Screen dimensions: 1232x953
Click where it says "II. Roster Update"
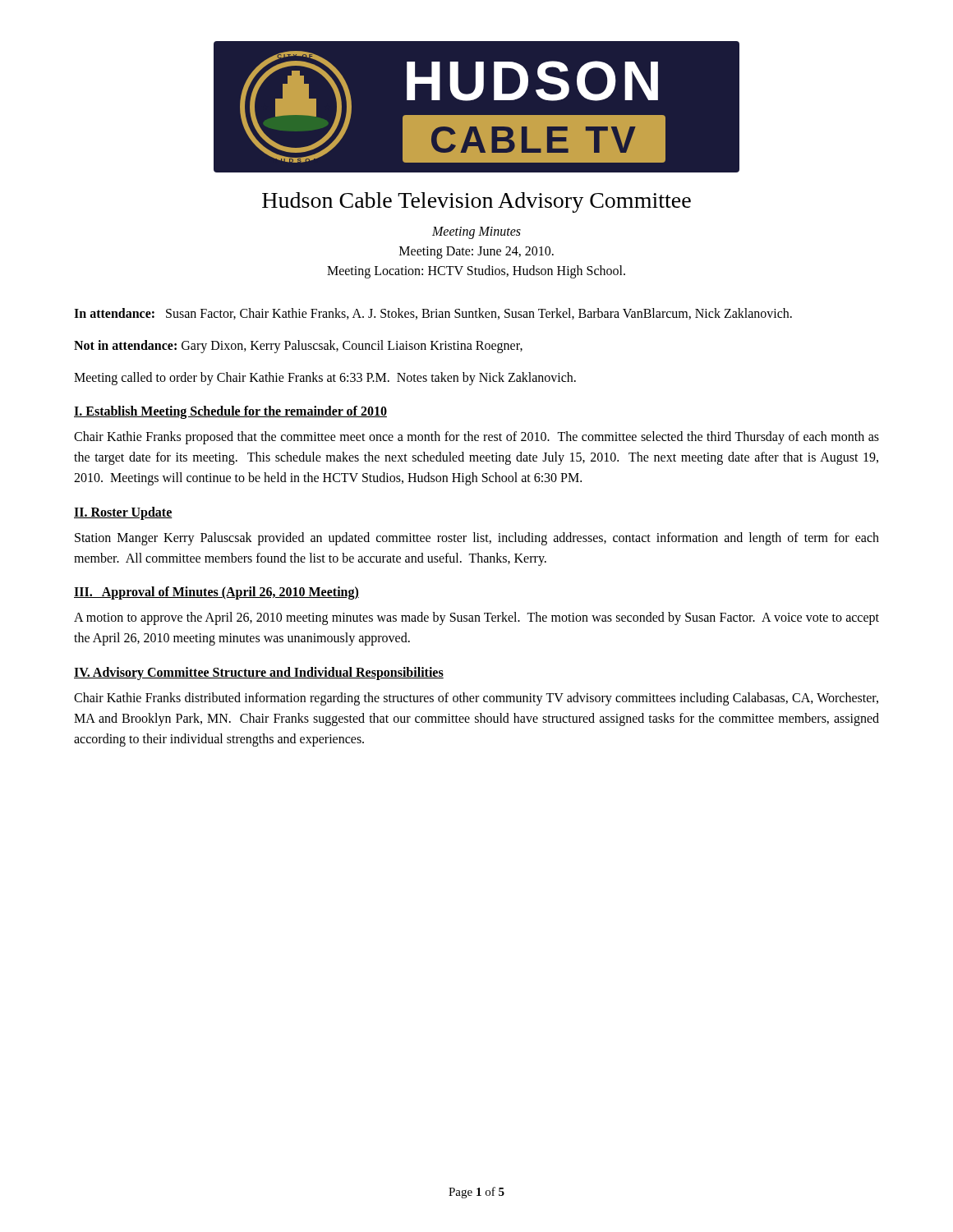123,512
